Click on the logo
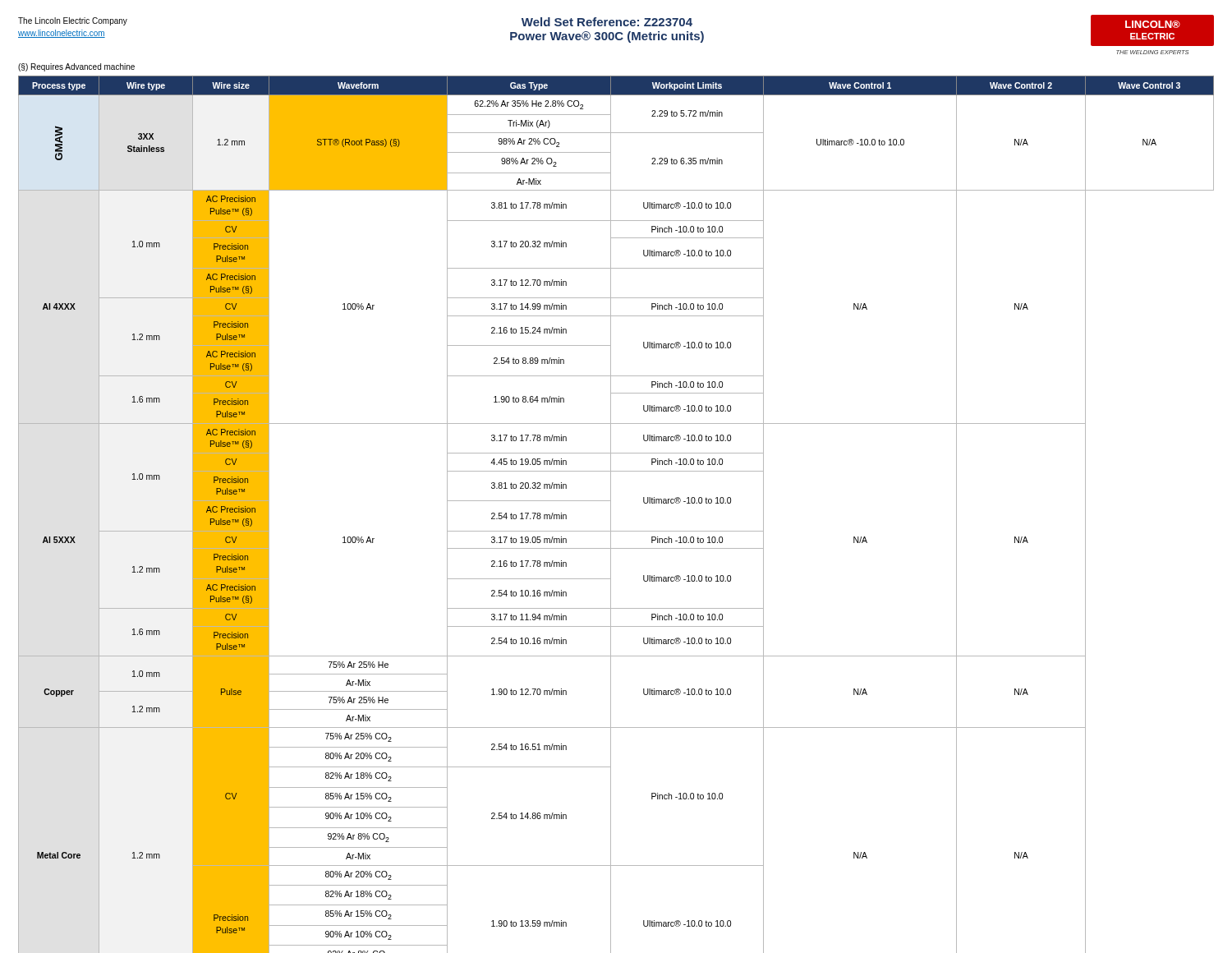 (1150, 36)
